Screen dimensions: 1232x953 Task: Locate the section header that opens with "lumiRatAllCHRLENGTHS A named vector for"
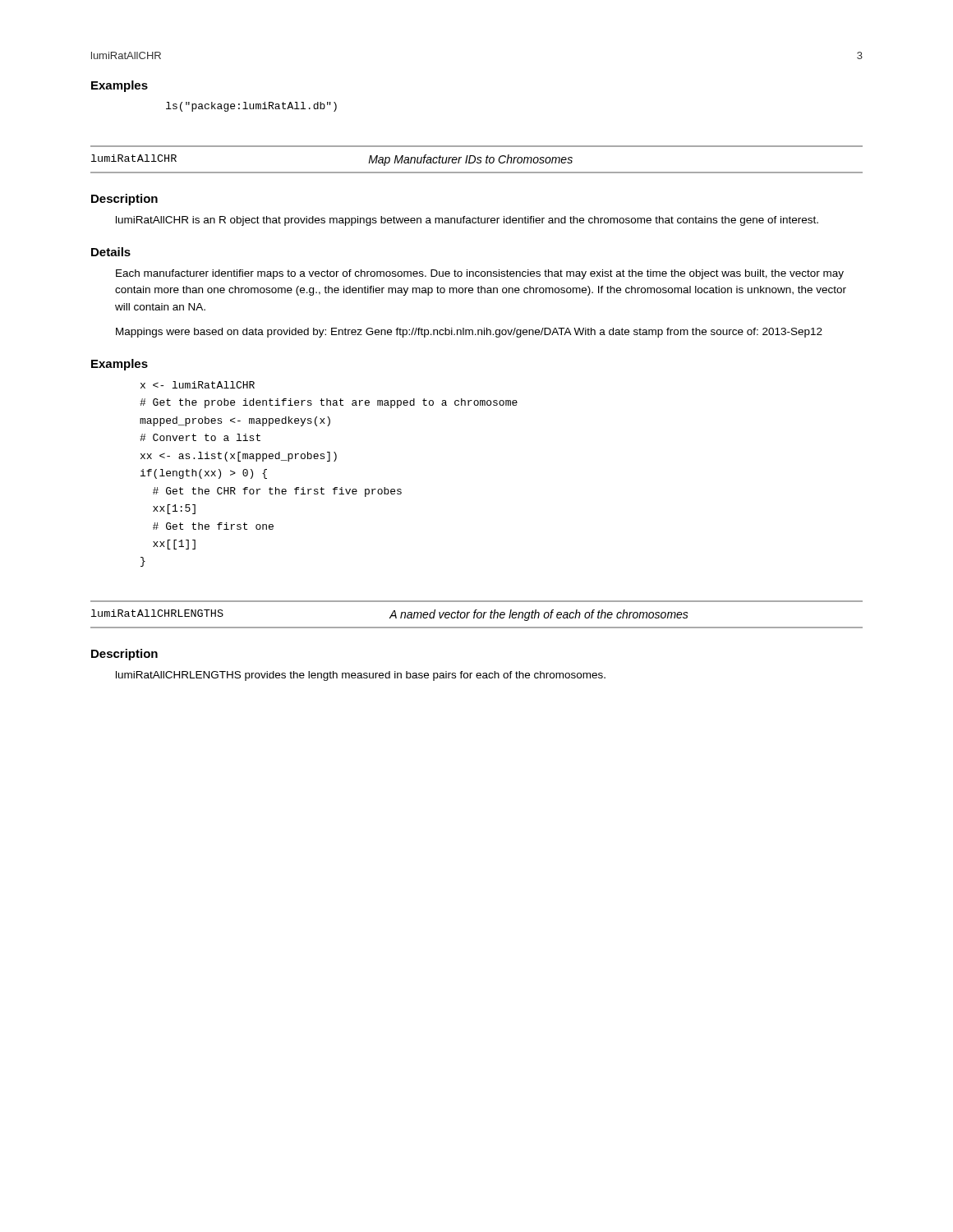point(464,614)
